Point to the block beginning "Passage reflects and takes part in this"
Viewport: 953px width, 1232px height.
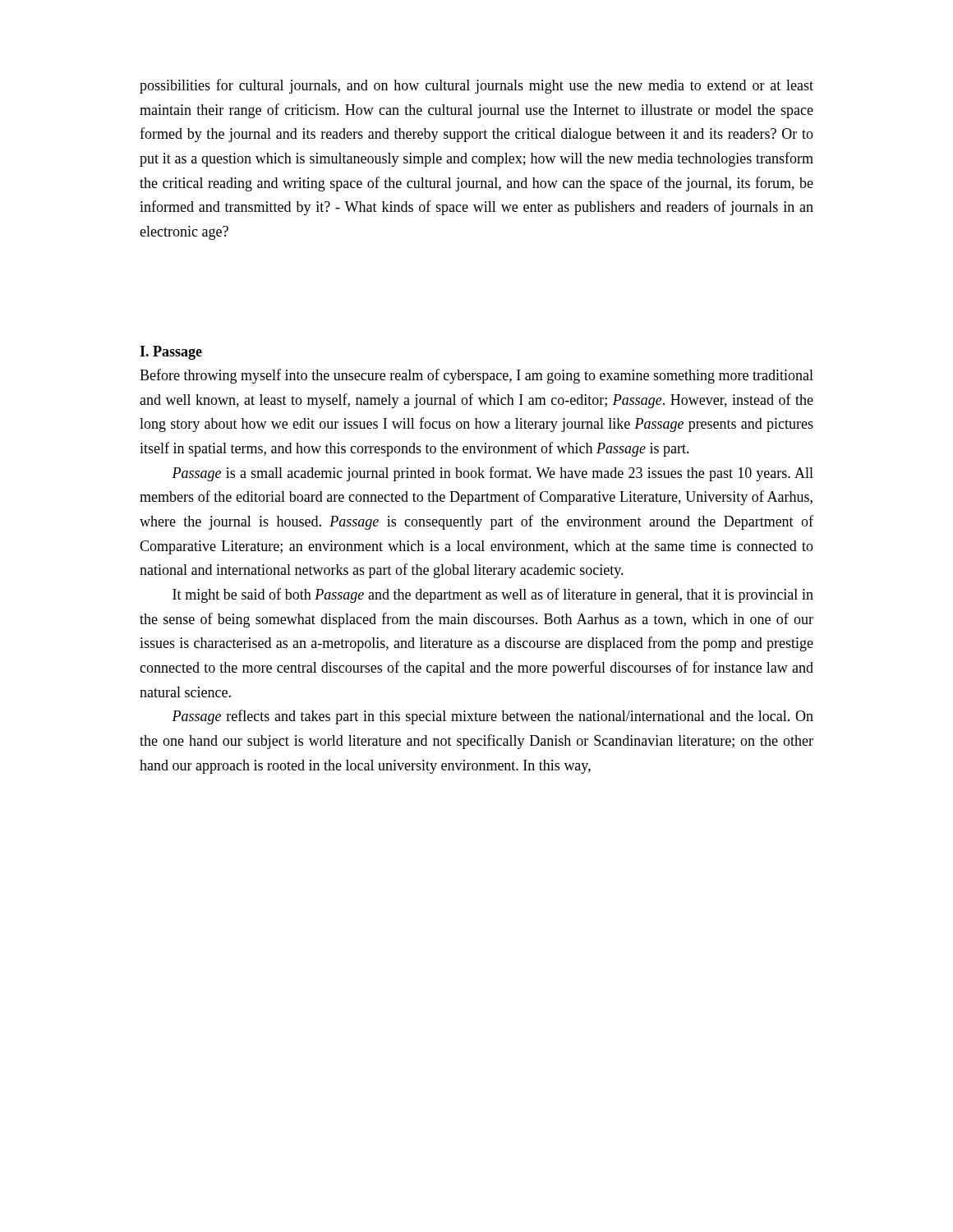tap(476, 742)
